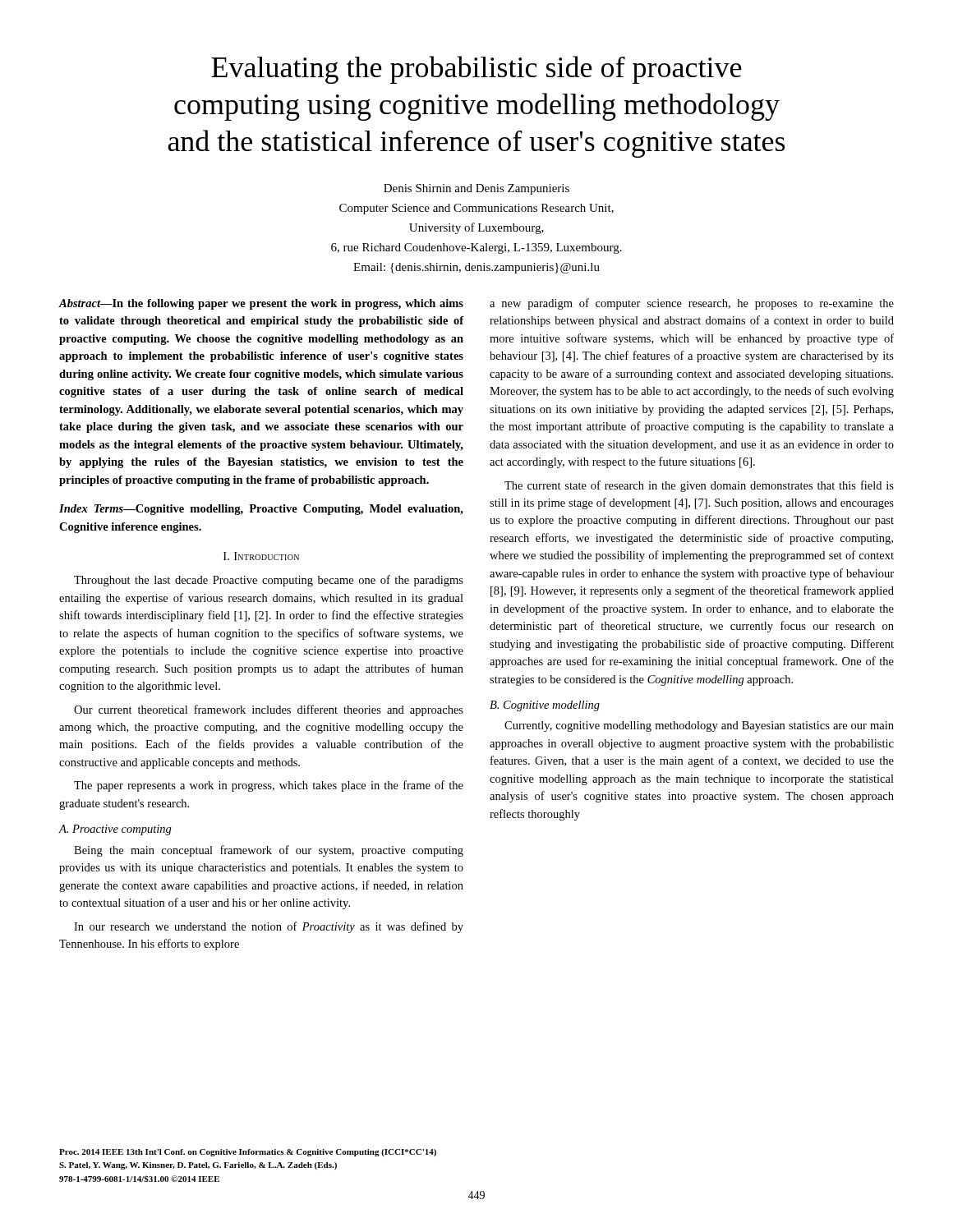Find the region starting "A. Proactive computing"
This screenshot has width=953, height=1232.
click(x=115, y=829)
